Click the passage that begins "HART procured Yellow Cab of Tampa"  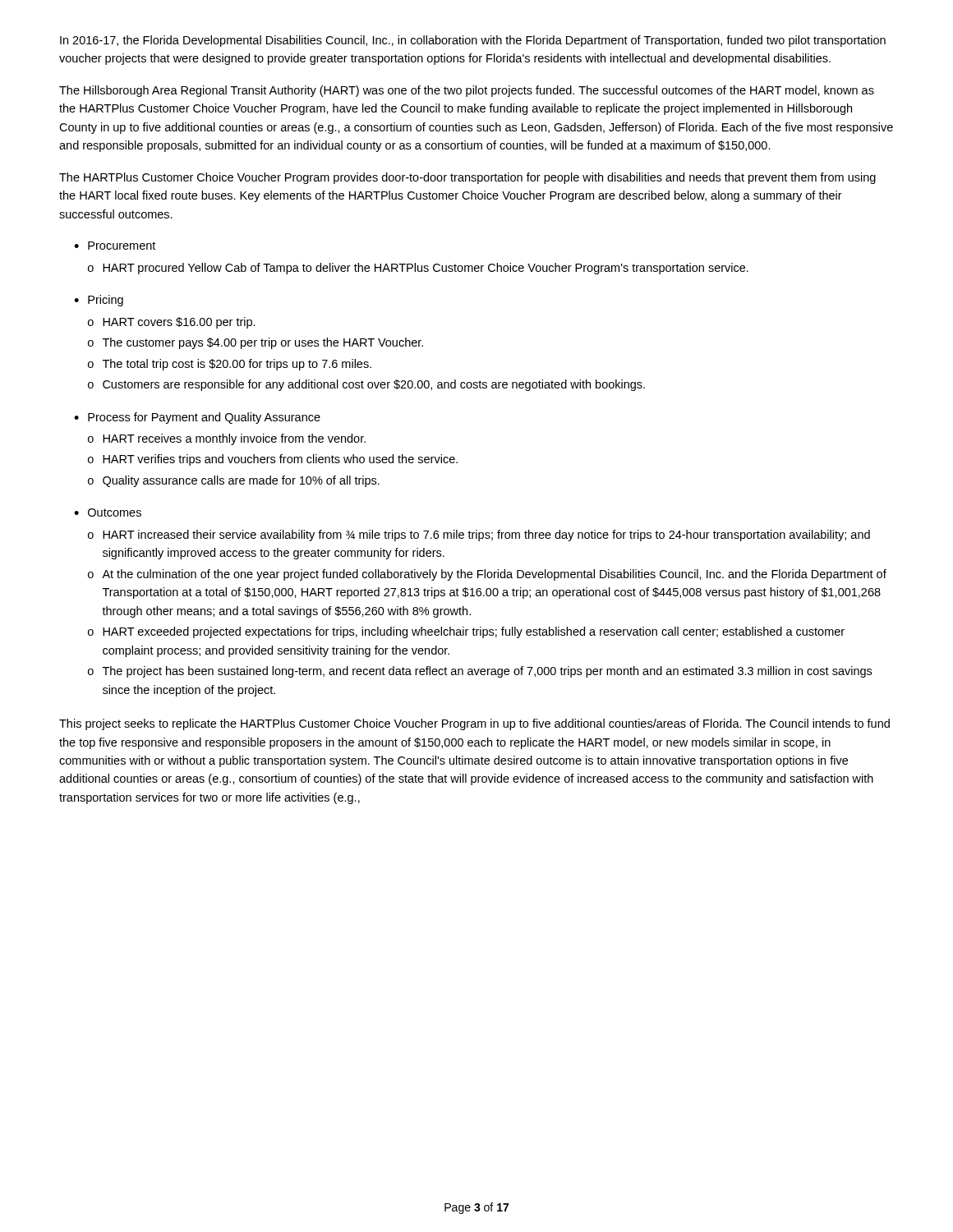(x=426, y=268)
